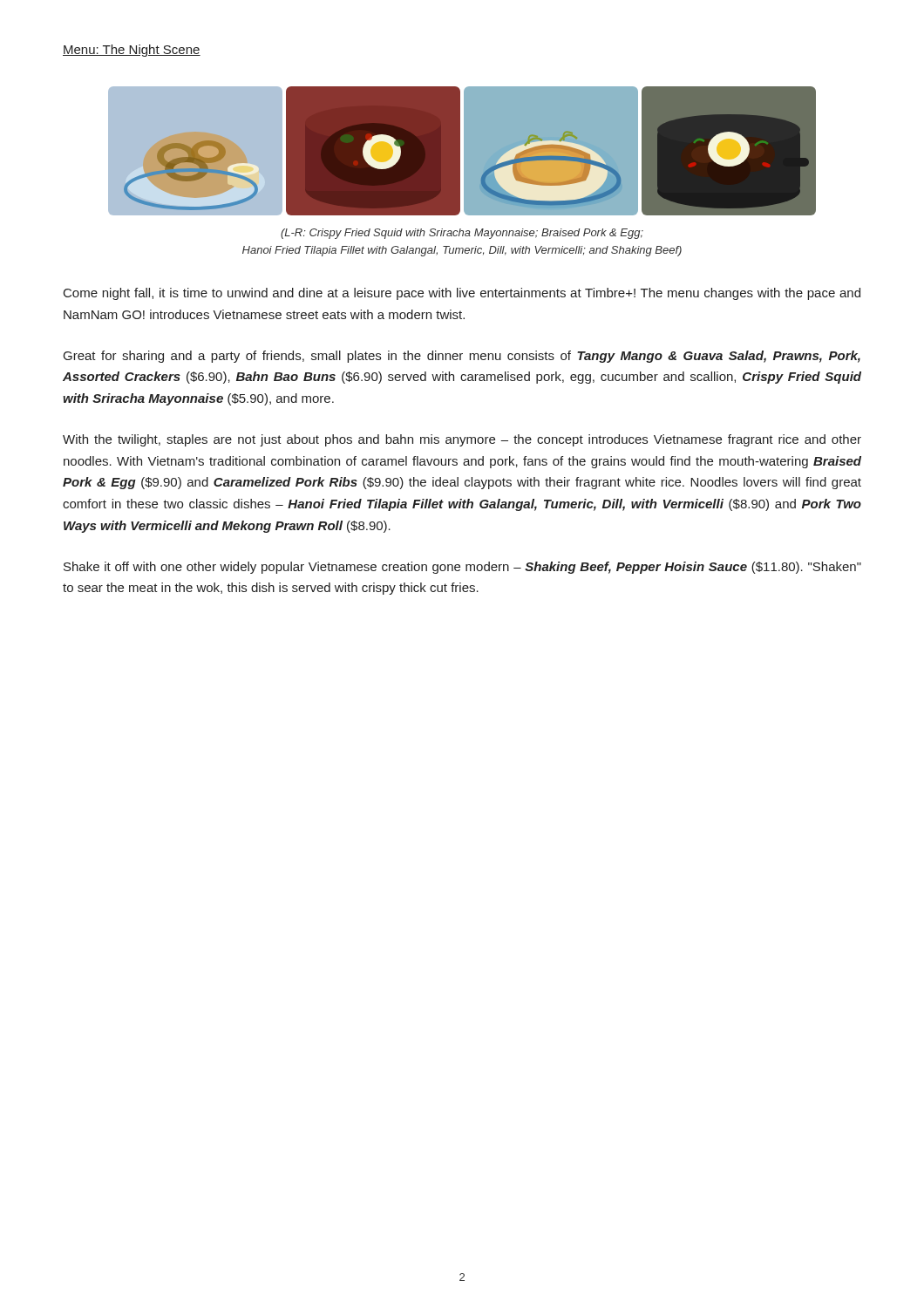Find the block on this page that starts "Shake it off with one other"
Image resolution: width=924 pixels, height=1308 pixels.
pos(462,577)
